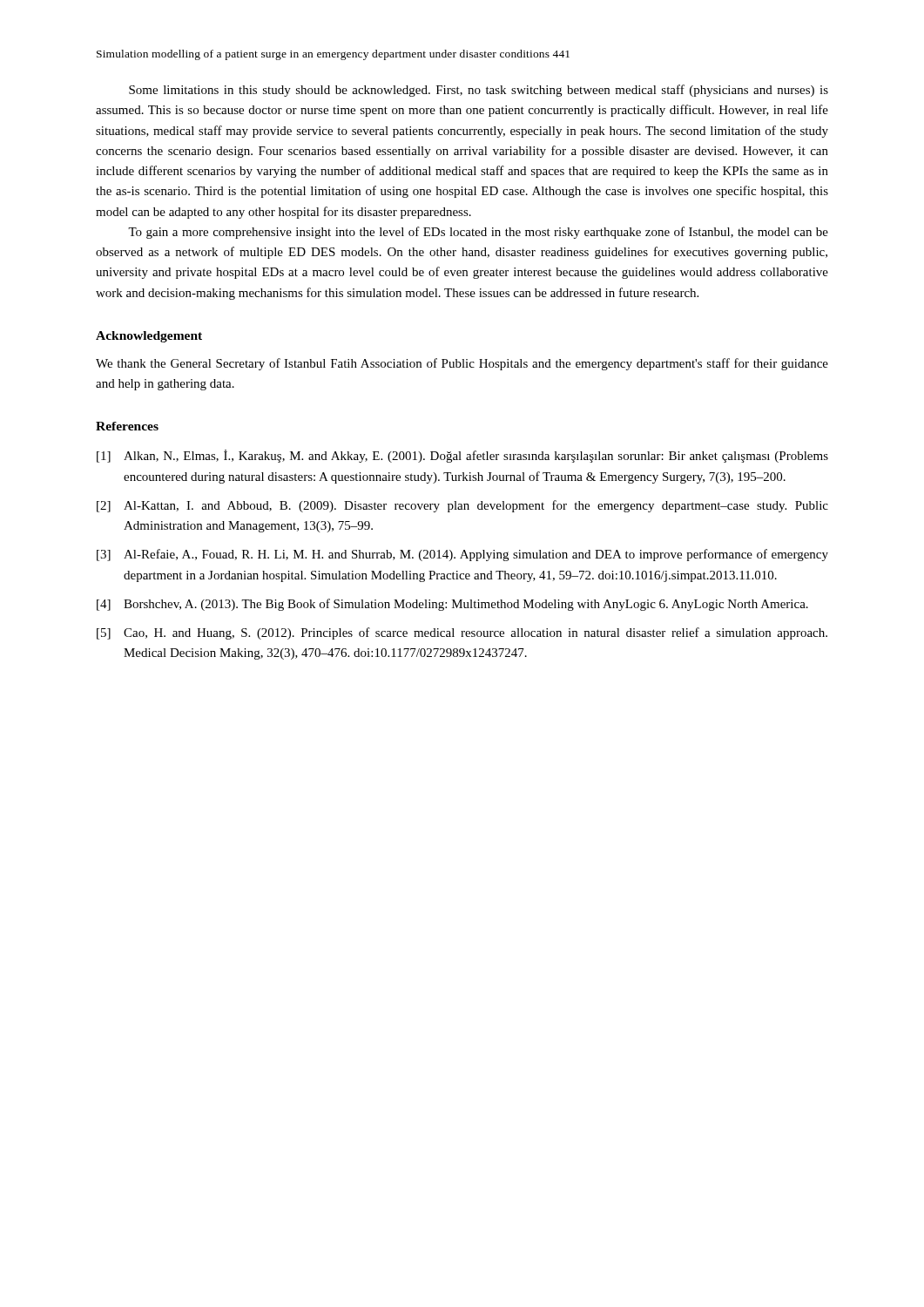
Task: Select the list item that says "[4] Borshchev, A. (2013)."
Action: click(462, 604)
